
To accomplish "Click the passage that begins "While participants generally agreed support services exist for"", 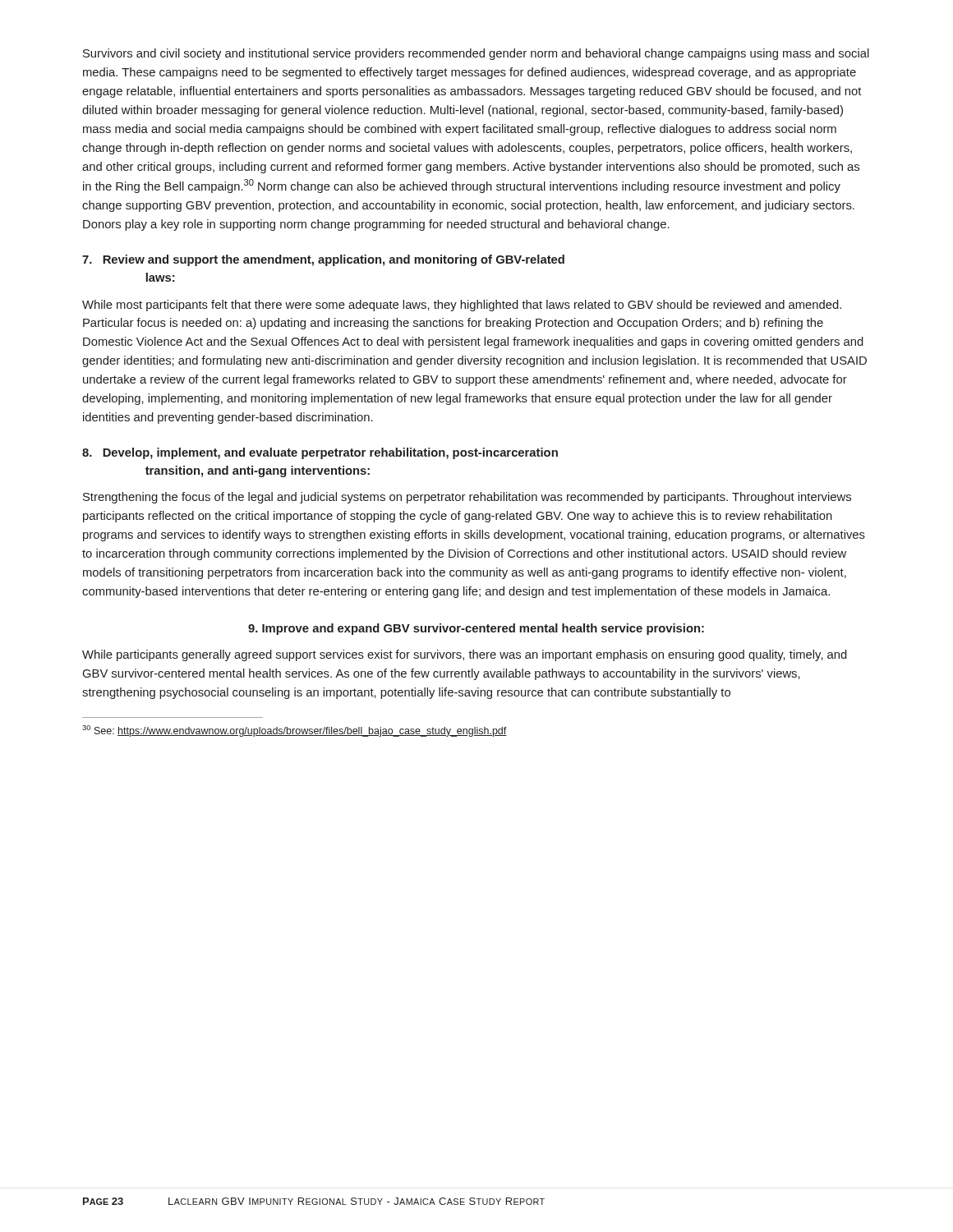I will coord(465,673).
